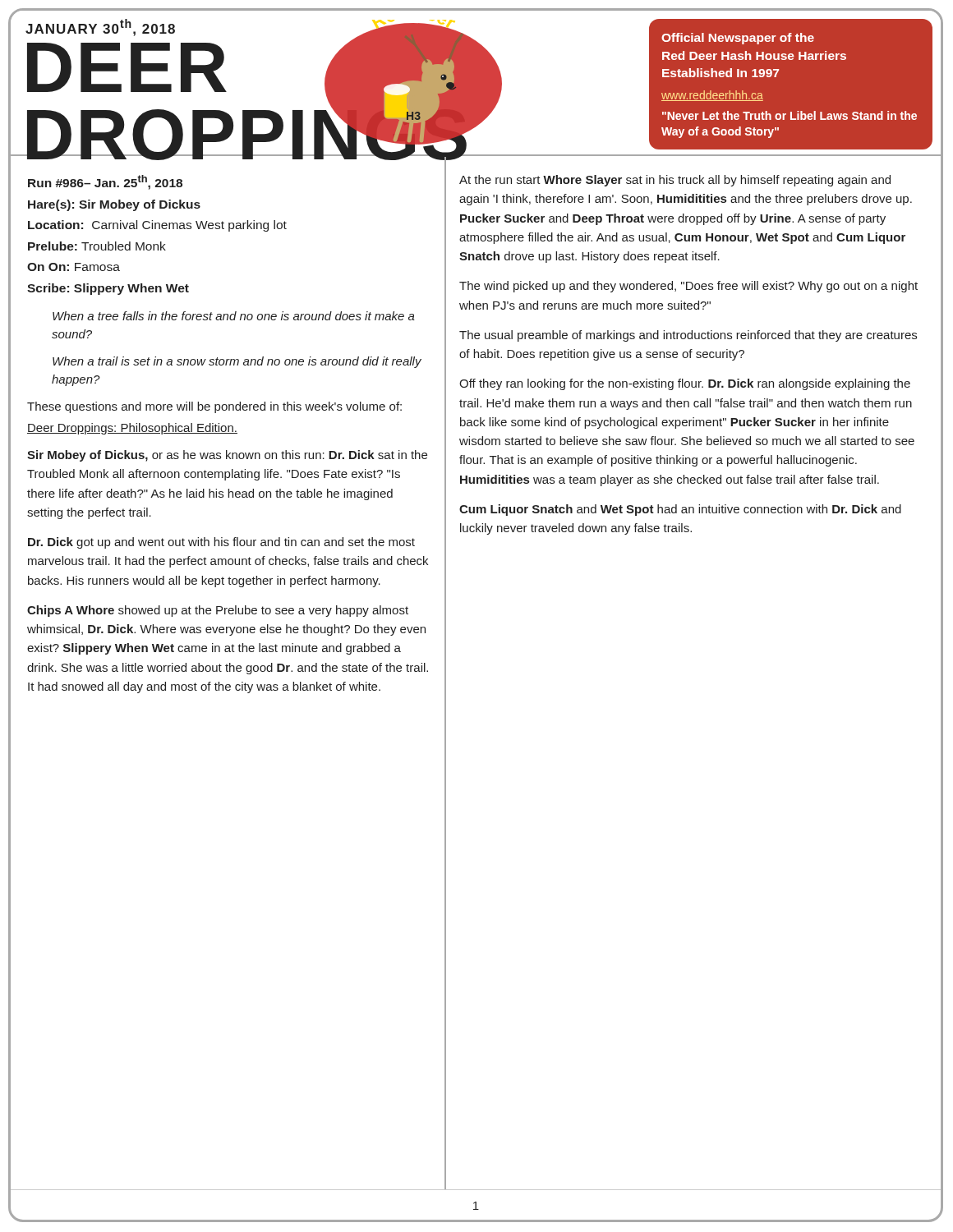Point to the block beginning "Cum Liquor Snatch and Wet Spot had"
The height and width of the screenshot is (1232, 953).
click(x=680, y=518)
